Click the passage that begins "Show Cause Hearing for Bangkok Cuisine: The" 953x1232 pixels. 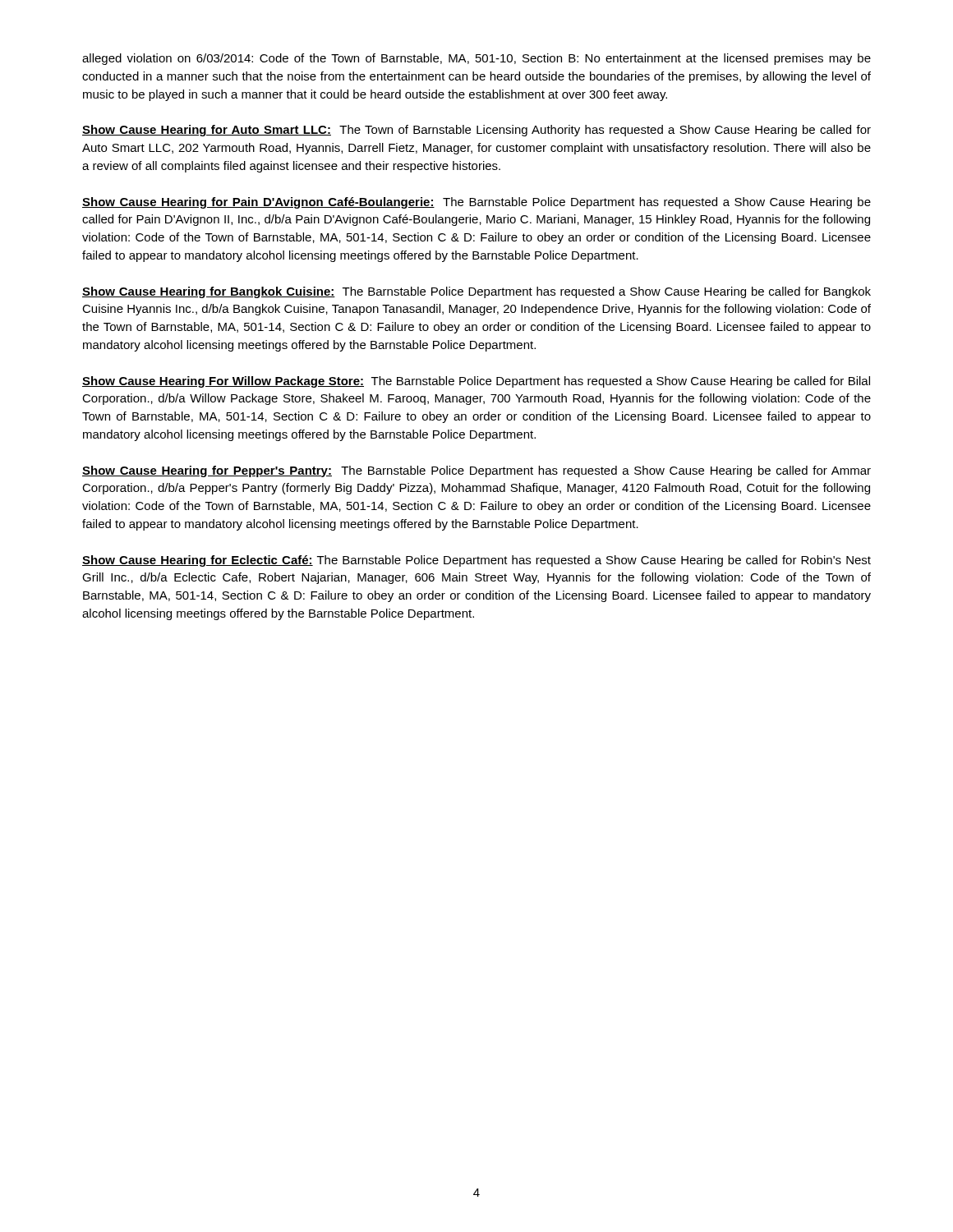(476, 318)
